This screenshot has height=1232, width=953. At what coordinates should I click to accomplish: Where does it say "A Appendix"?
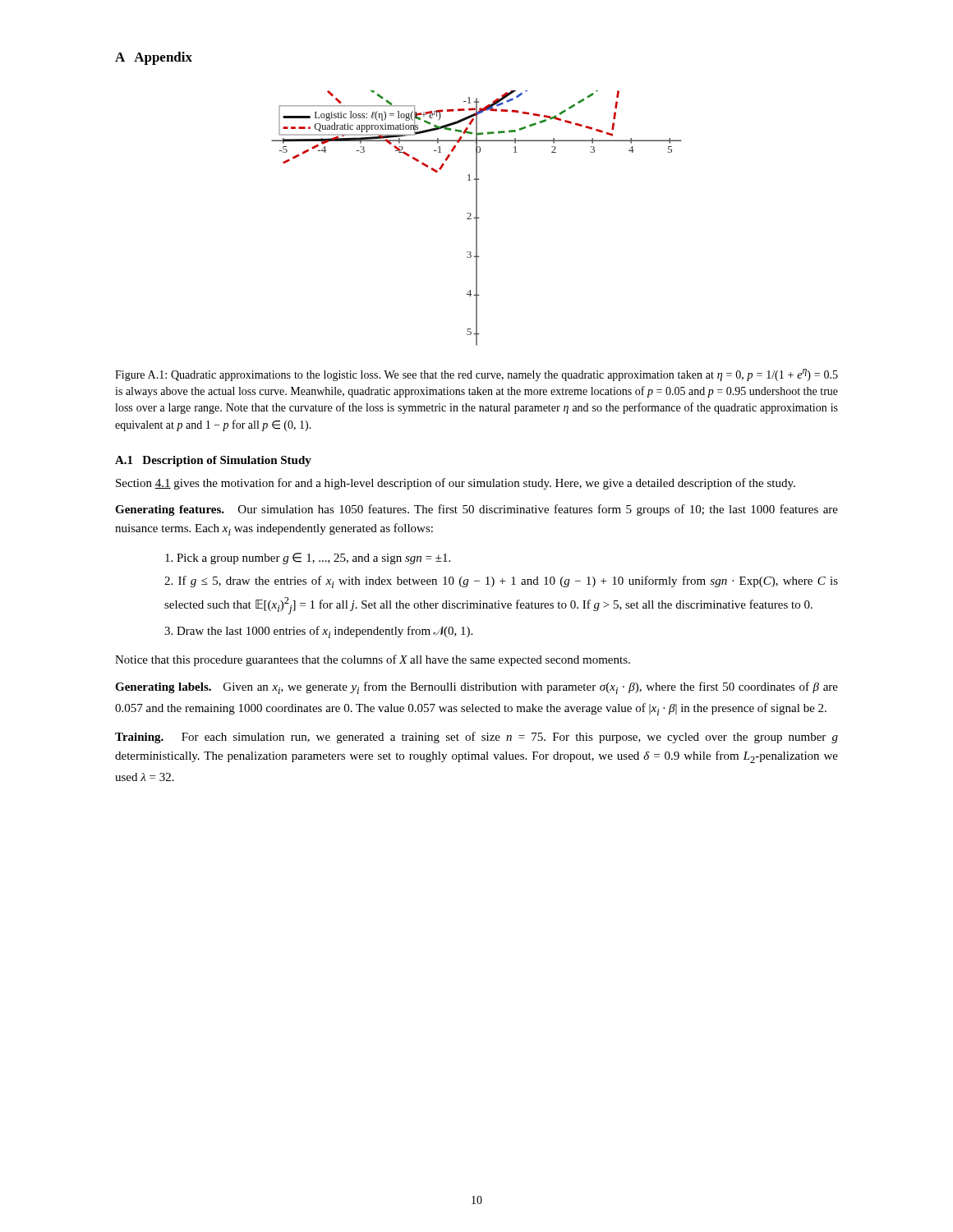click(154, 57)
